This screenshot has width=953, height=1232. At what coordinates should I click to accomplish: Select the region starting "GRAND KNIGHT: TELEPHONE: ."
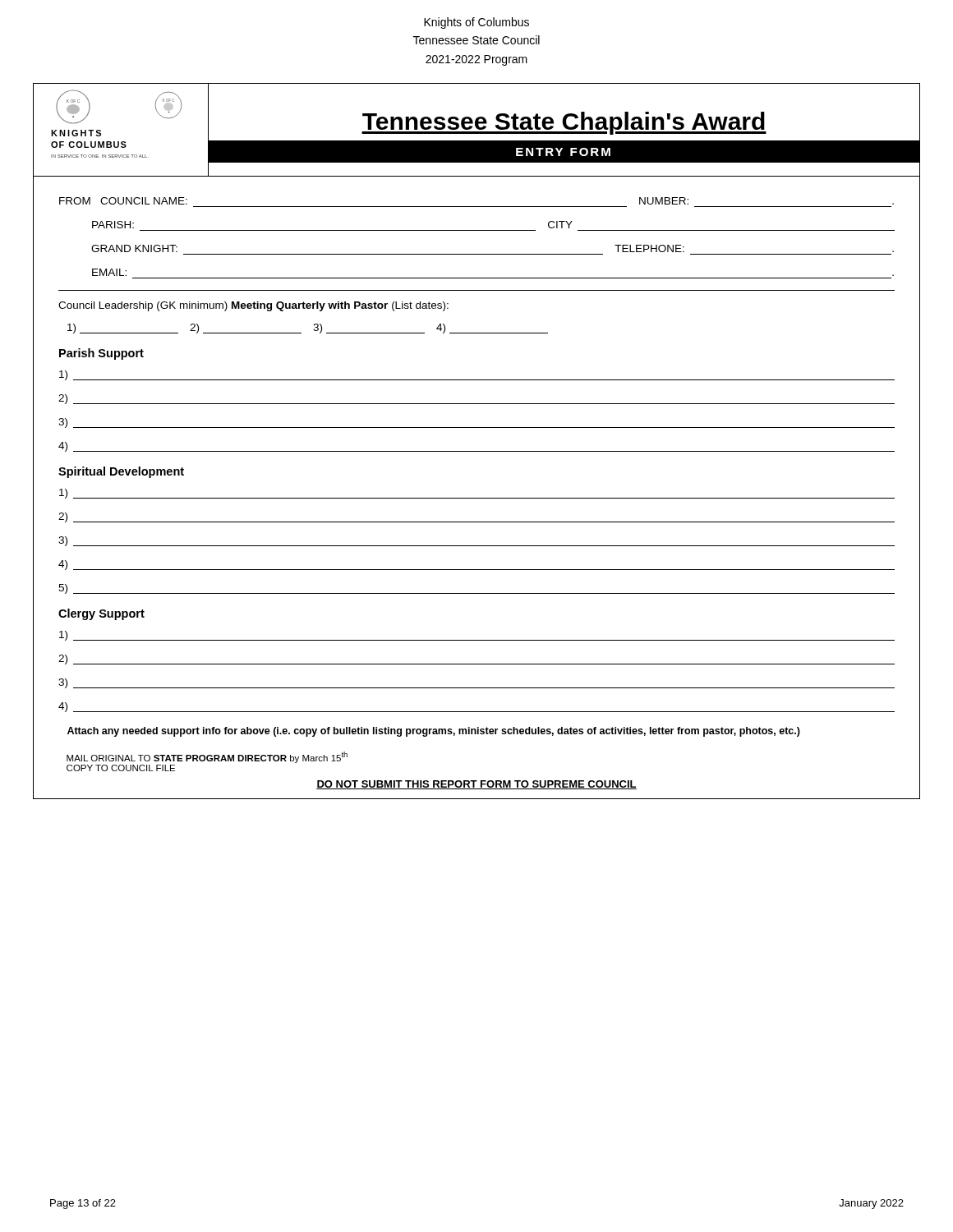[493, 247]
